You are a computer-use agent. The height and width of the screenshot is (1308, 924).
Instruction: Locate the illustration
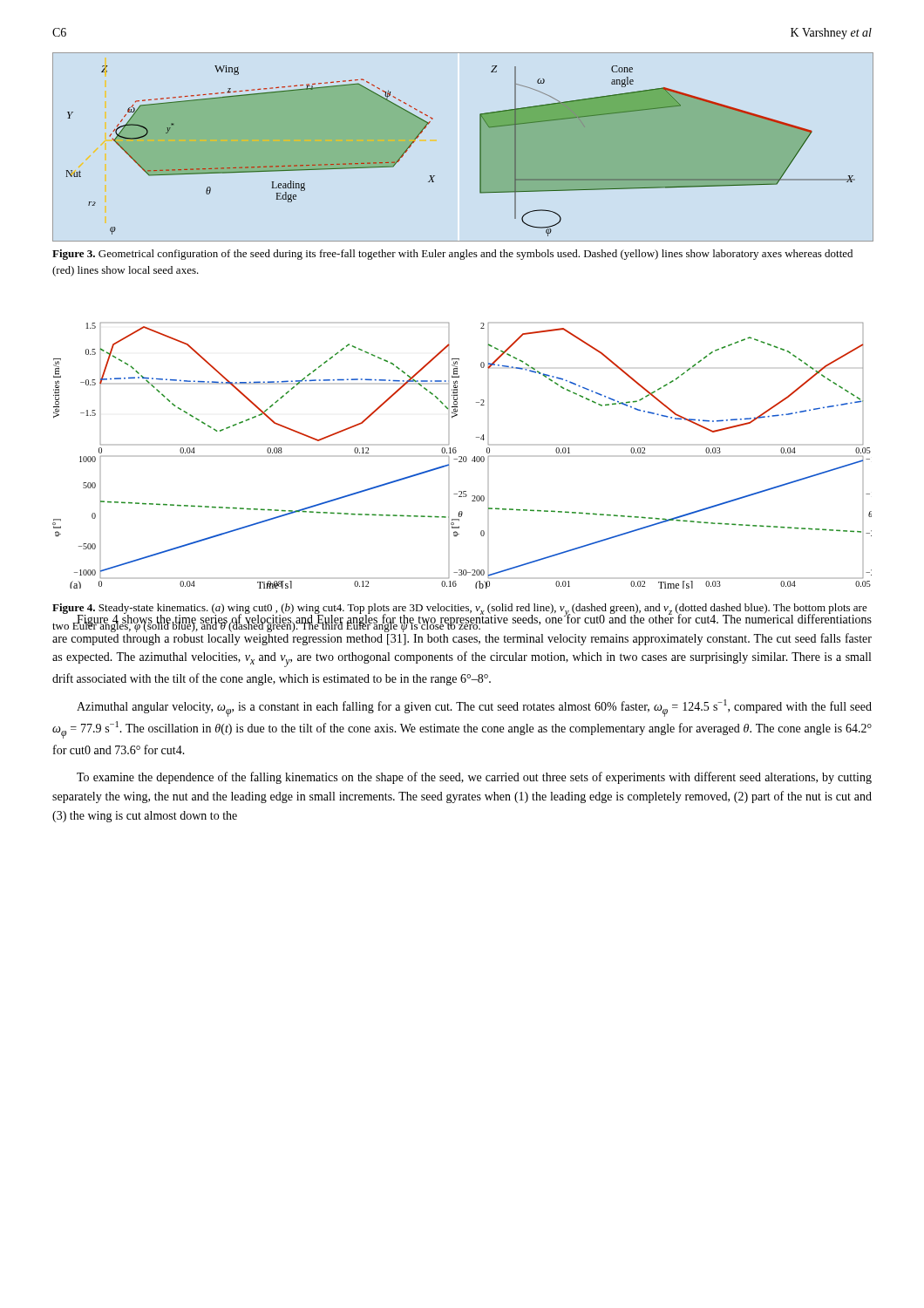(462, 147)
